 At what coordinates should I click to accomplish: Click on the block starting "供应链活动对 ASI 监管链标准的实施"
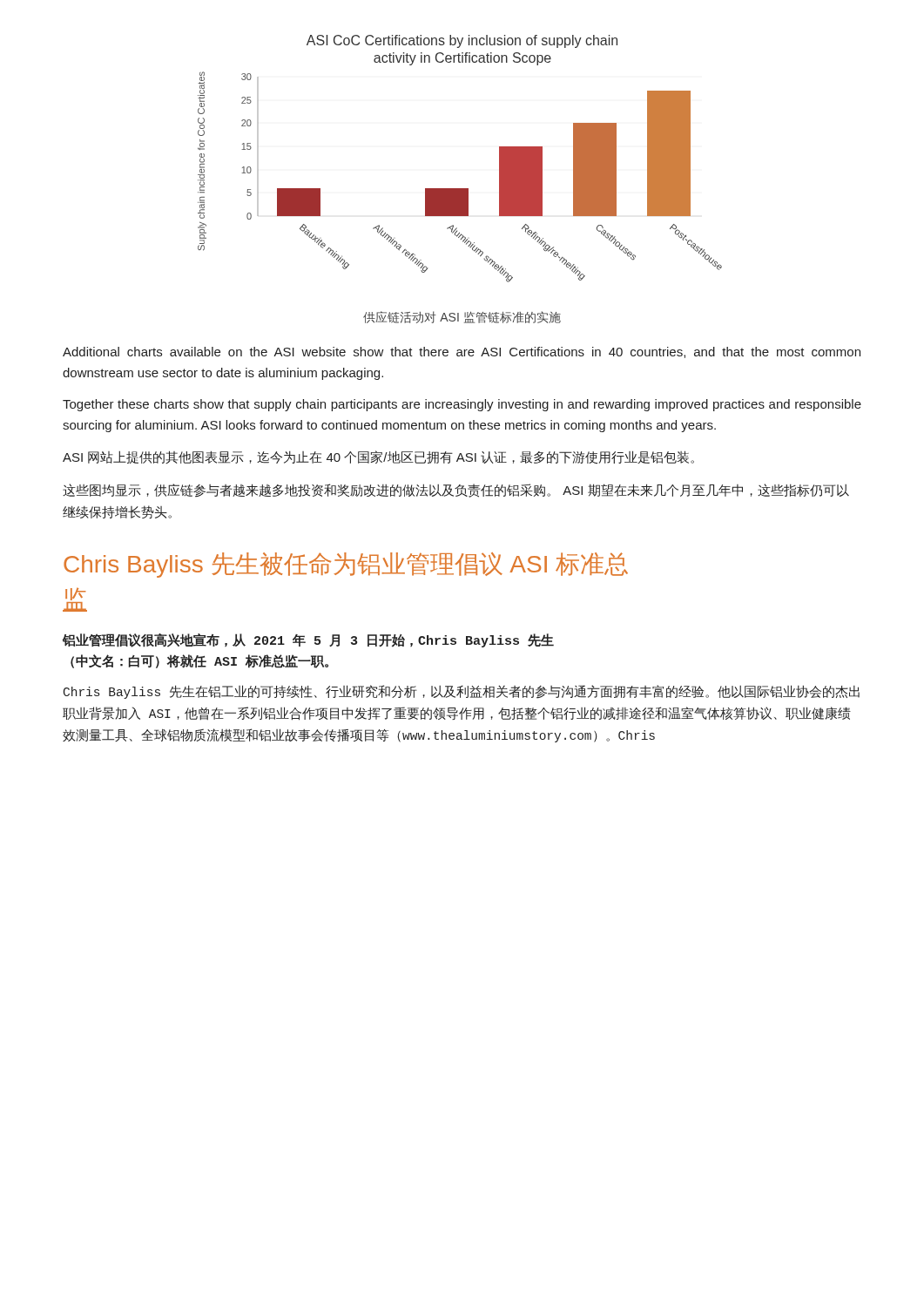coord(462,317)
